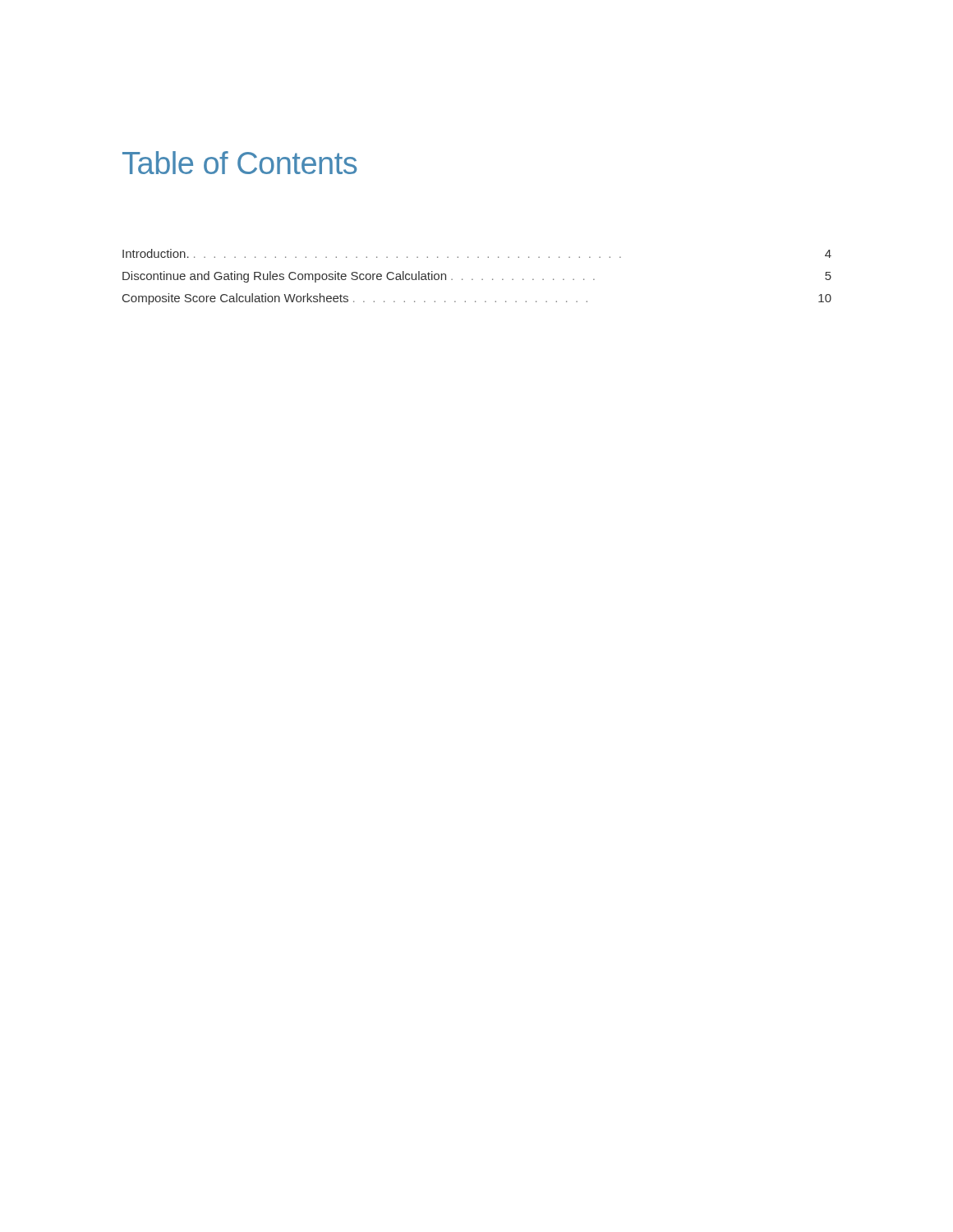The width and height of the screenshot is (953, 1232).
Task: Select the list item that reads "Introduction. . ."
Action: (x=476, y=253)
